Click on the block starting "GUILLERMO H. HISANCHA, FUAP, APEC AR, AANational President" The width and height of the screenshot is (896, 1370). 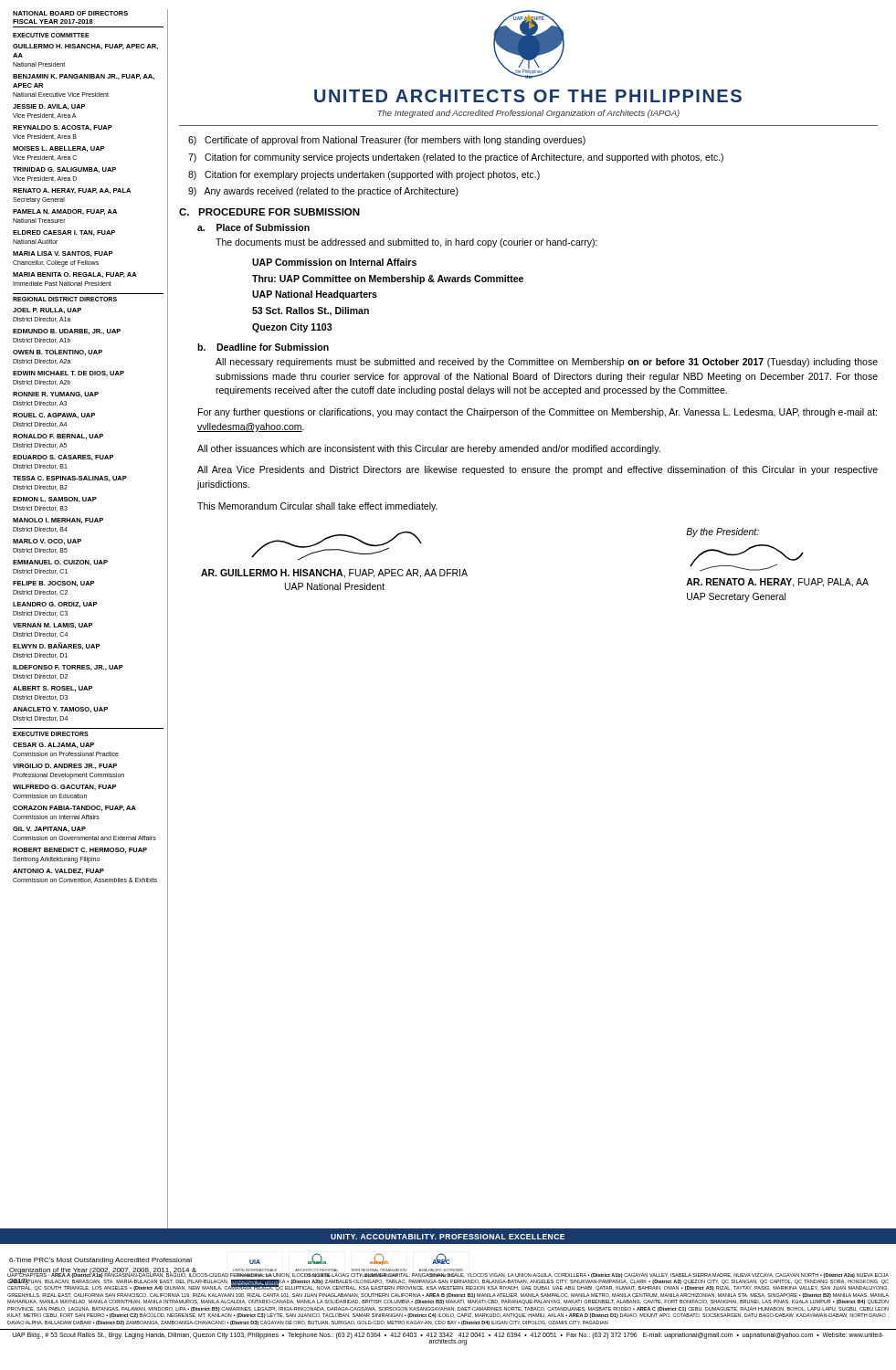[x=86, y=55]
